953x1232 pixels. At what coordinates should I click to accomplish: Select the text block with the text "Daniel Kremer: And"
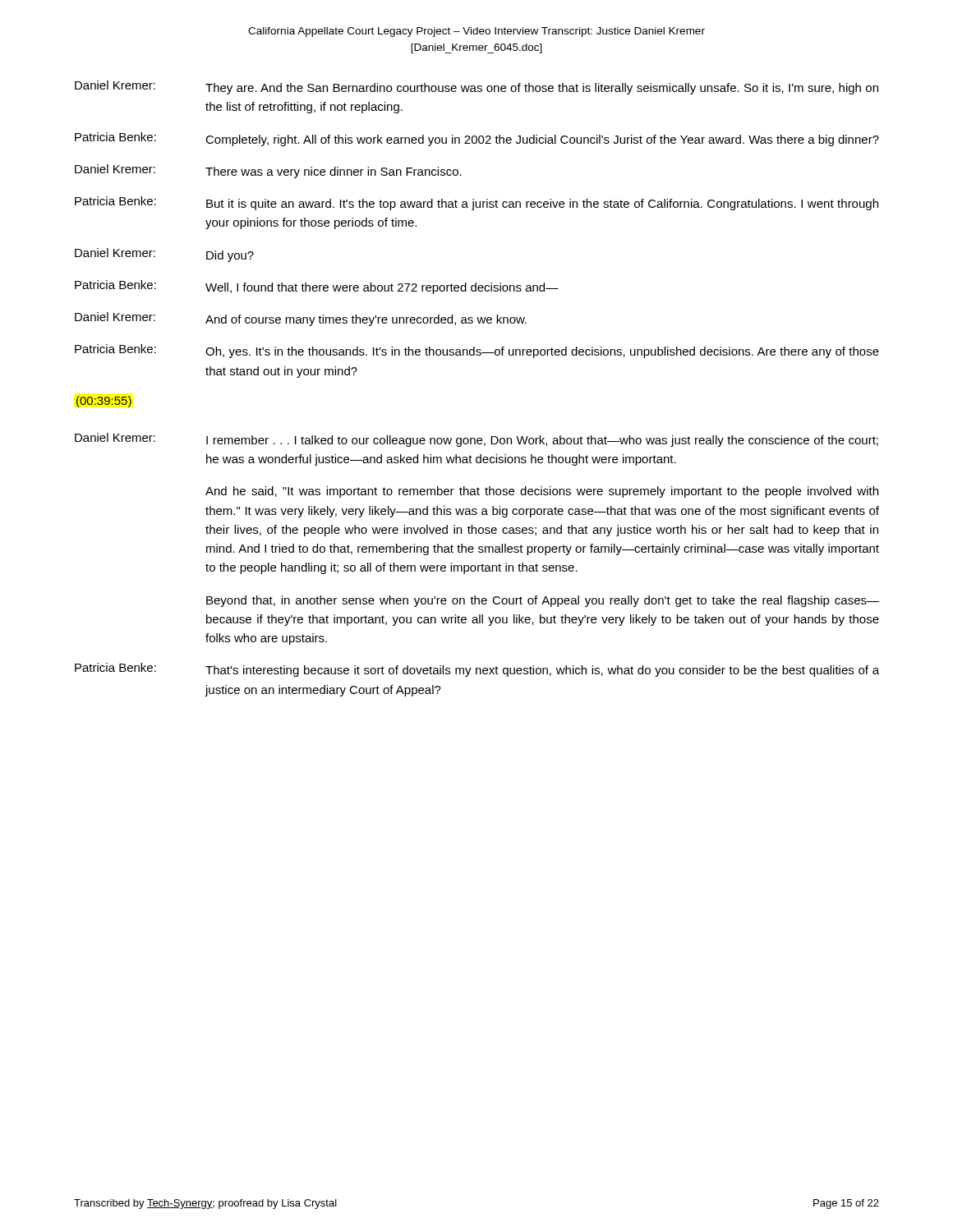[x=476, y=319]
